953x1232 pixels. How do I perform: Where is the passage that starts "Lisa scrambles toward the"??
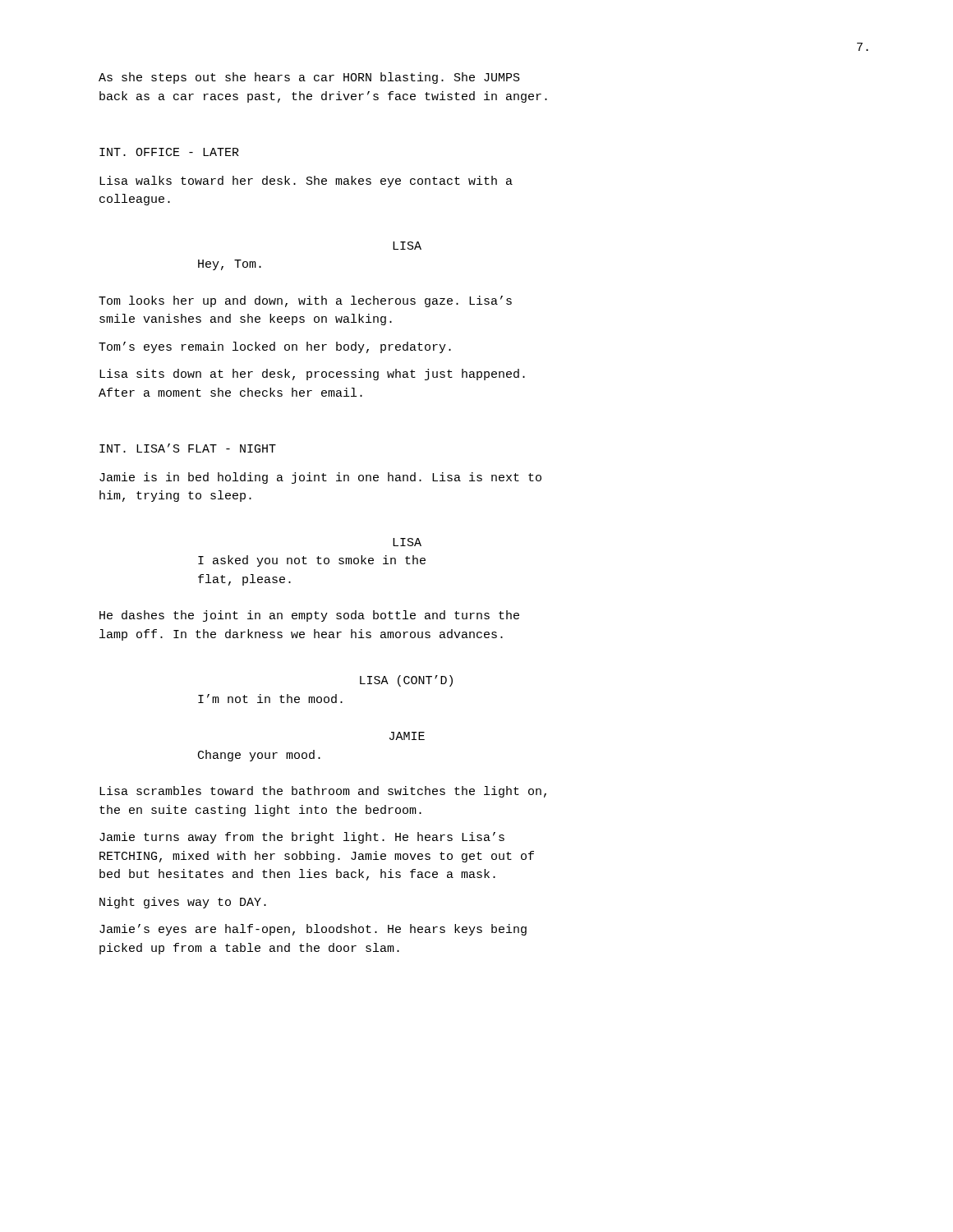[324, 801]
